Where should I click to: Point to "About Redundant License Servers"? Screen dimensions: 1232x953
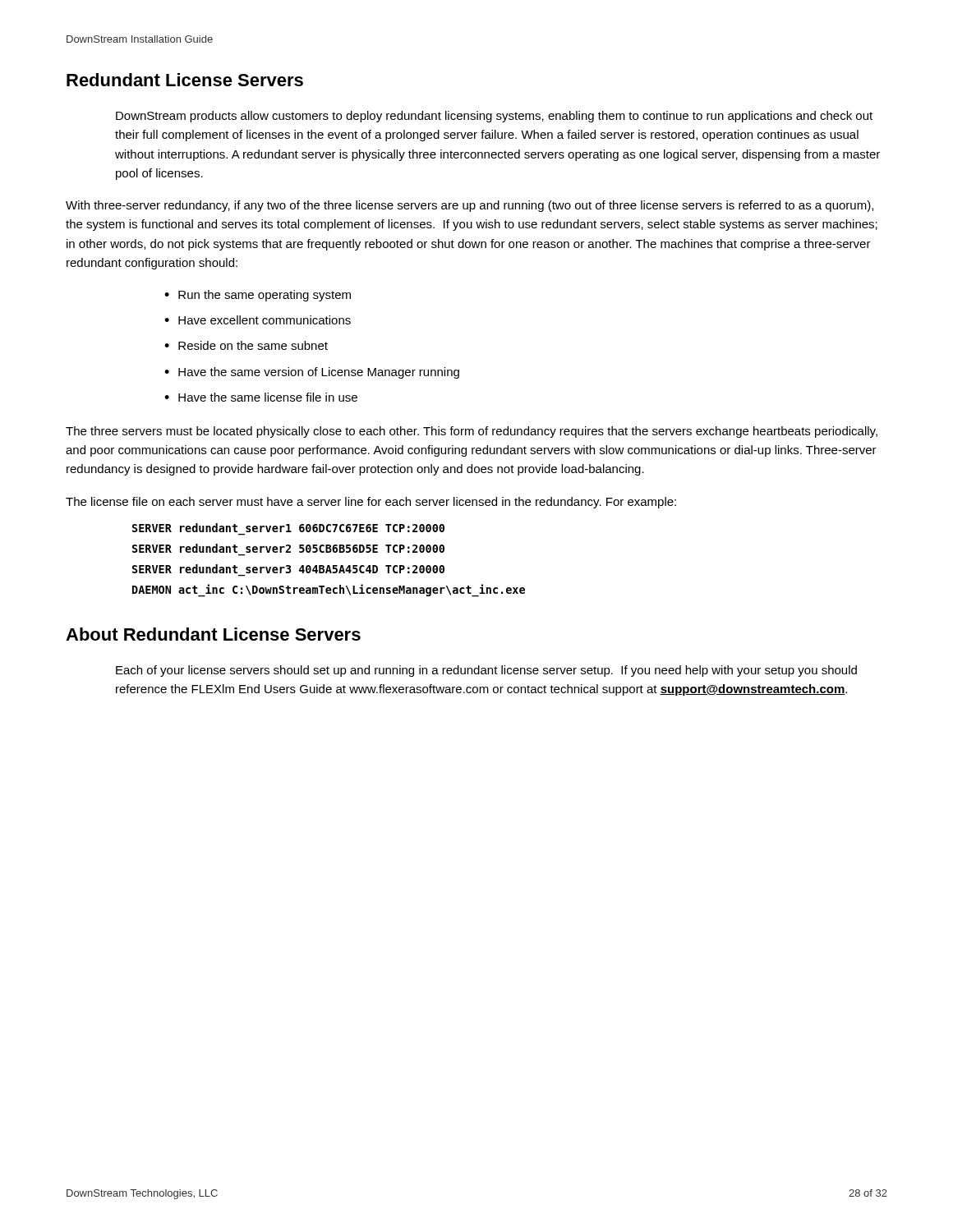[x=213, y=634]
